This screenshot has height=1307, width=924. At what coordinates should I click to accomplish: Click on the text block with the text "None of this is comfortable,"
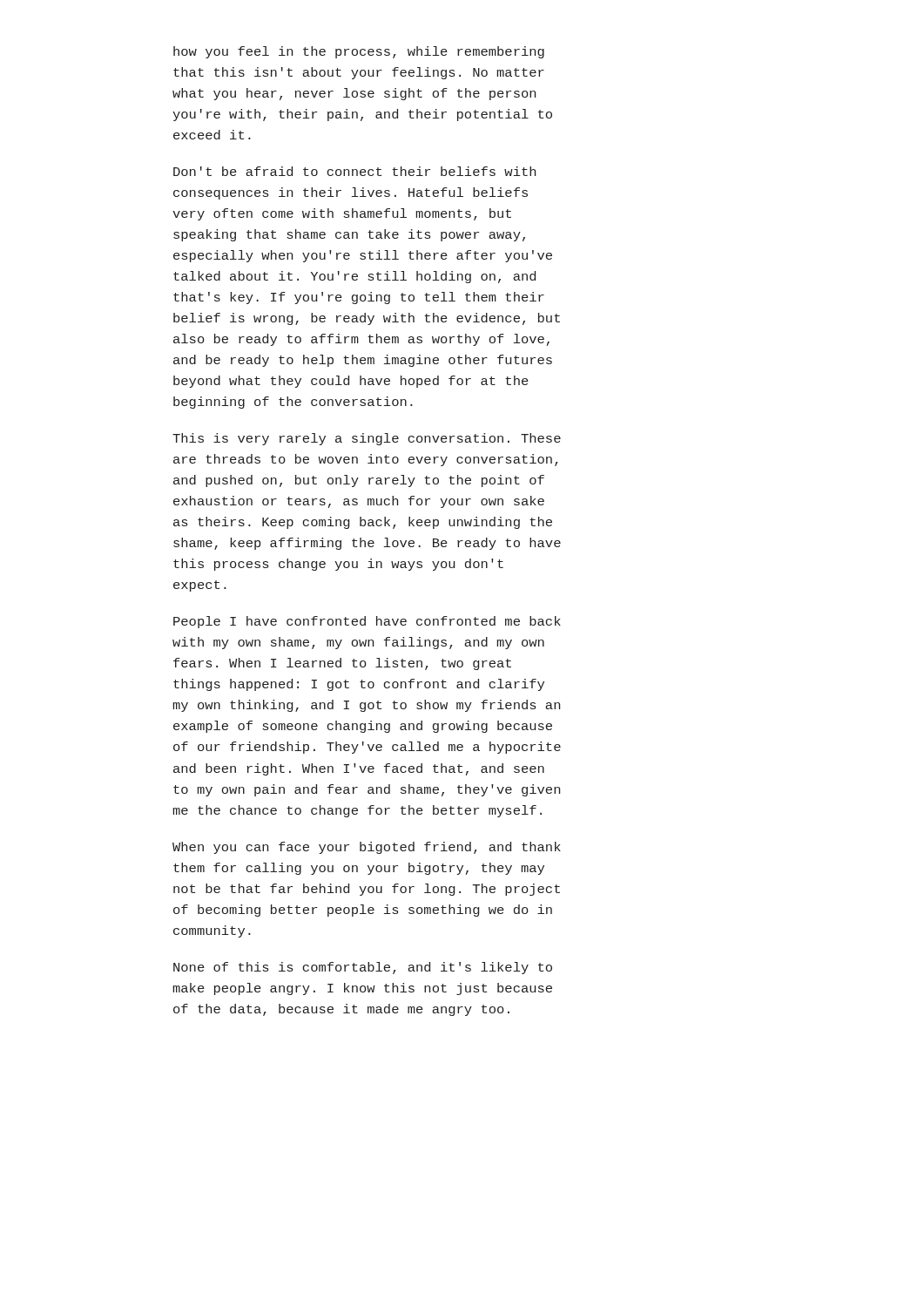(363, 989)
